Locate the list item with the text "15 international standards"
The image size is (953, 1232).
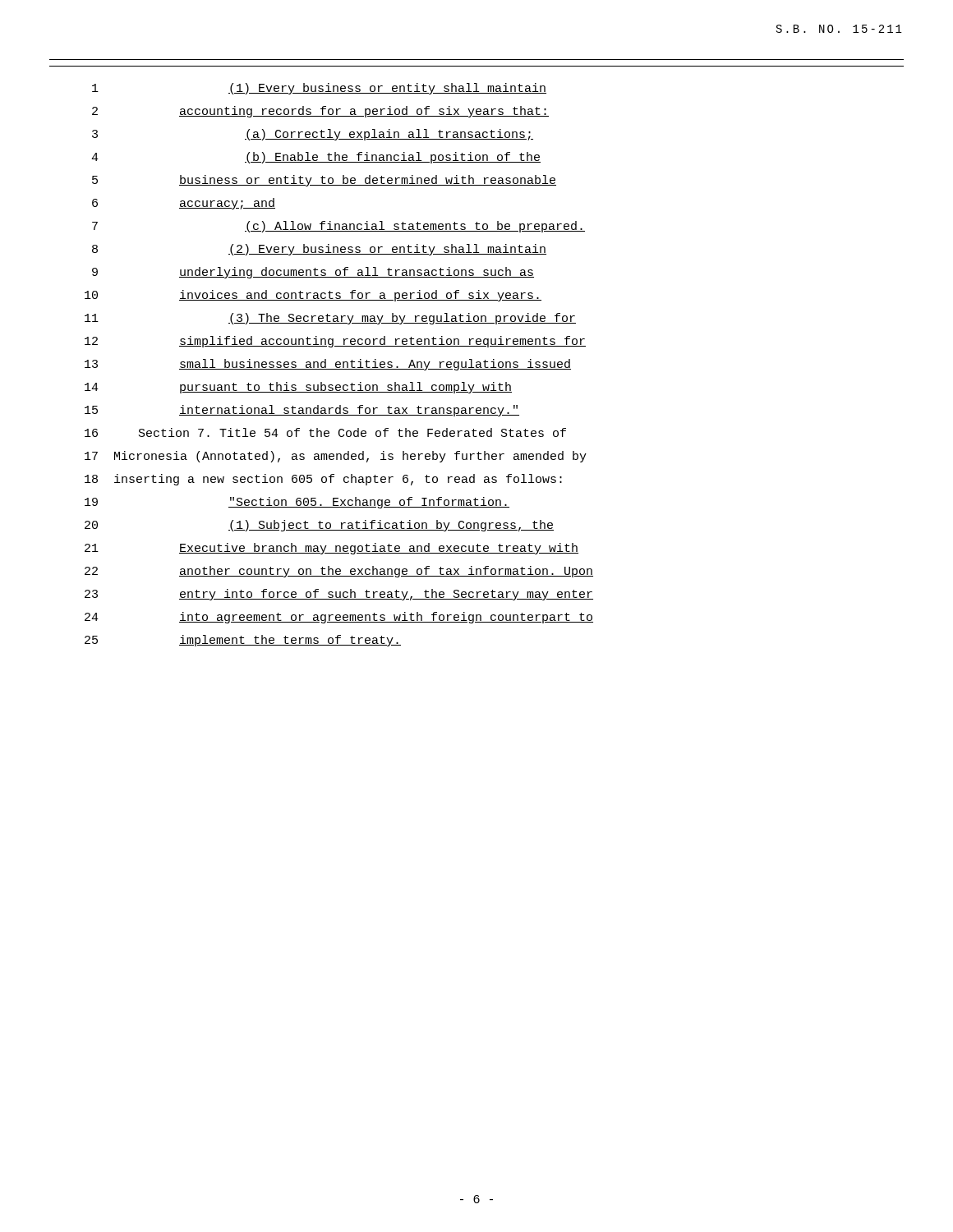tap(476, 411)
